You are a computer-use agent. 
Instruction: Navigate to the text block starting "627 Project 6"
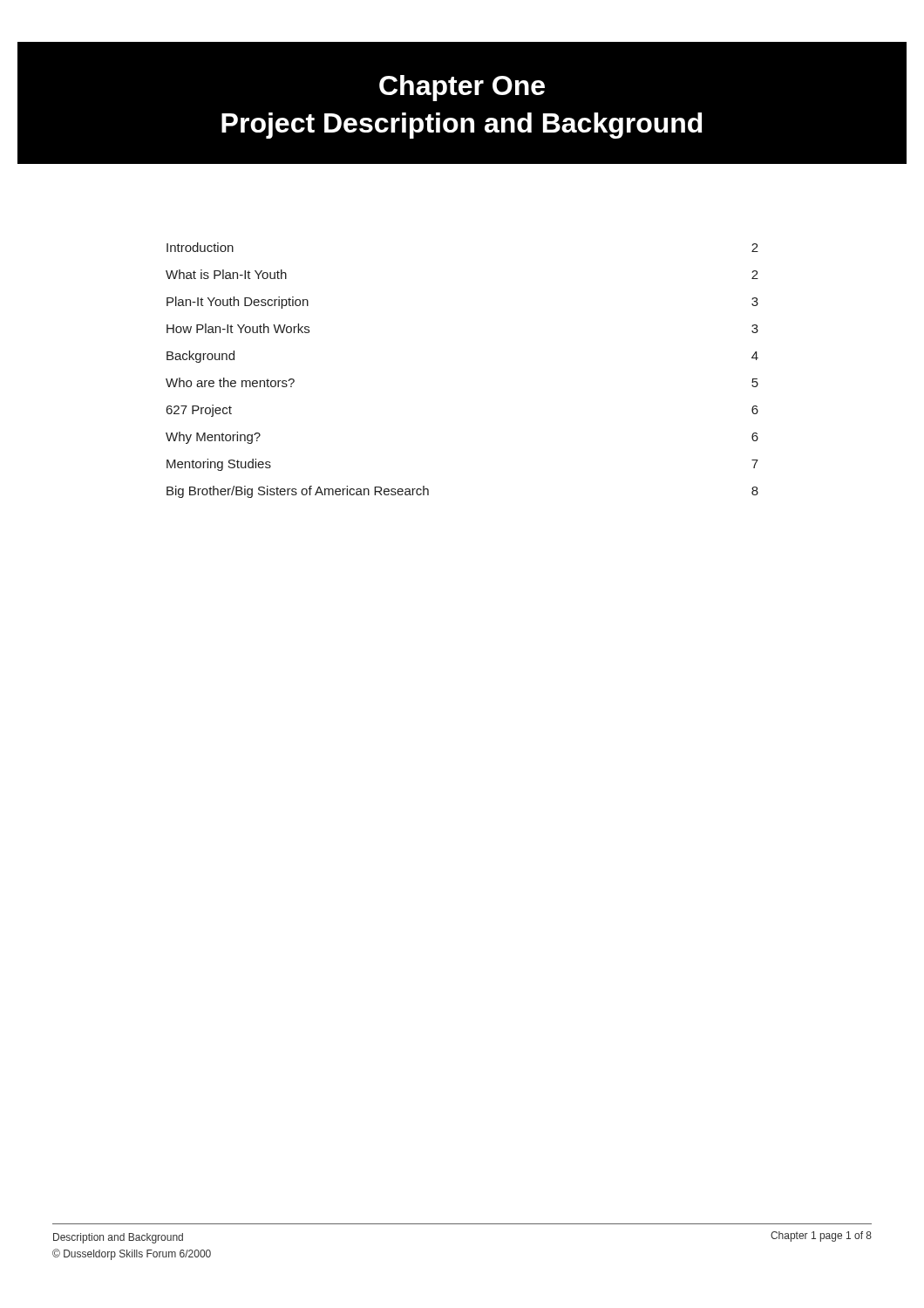[x=202, y=410]
